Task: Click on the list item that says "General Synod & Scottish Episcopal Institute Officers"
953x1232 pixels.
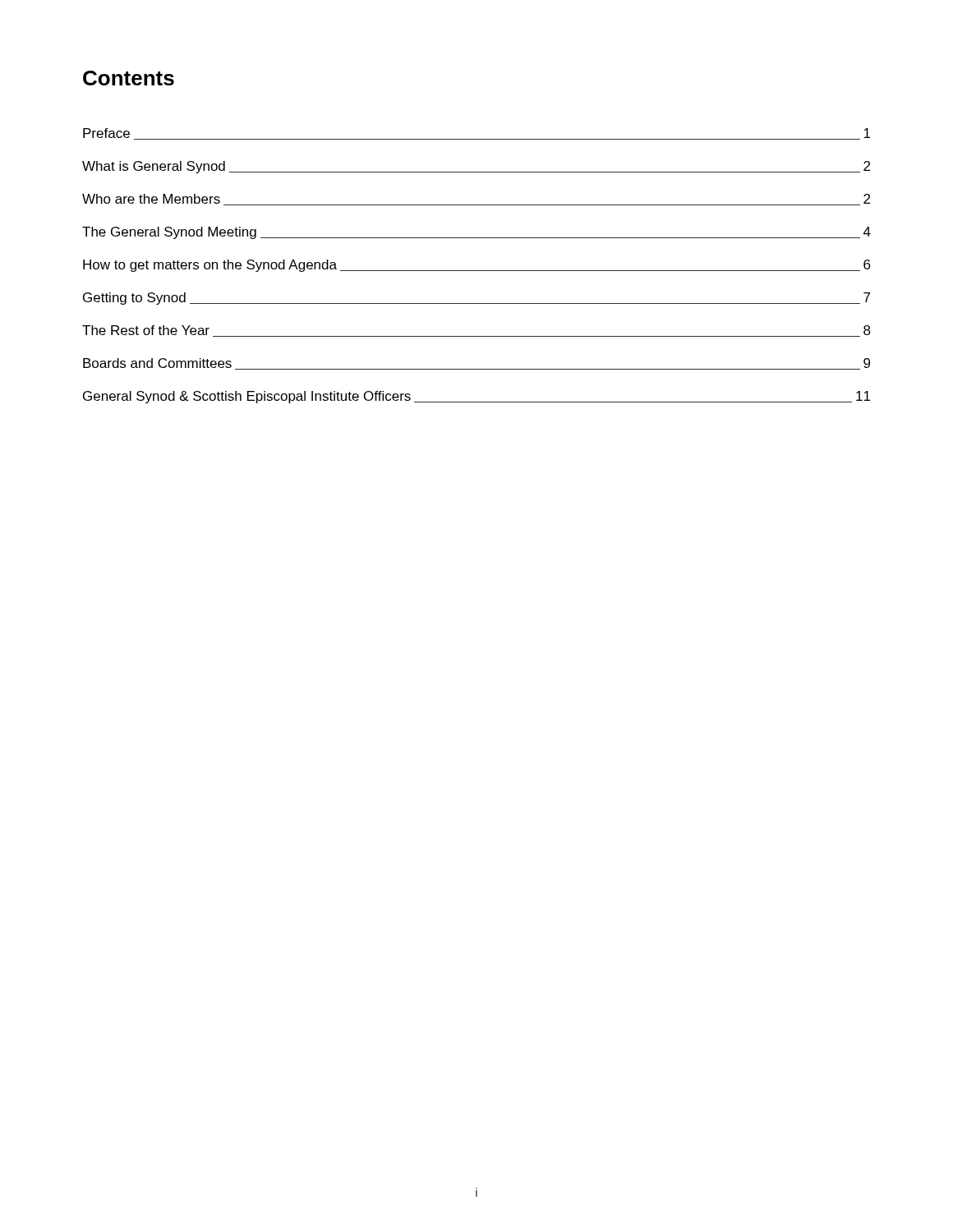Action: pyautogui.click(x=476, y=397)
